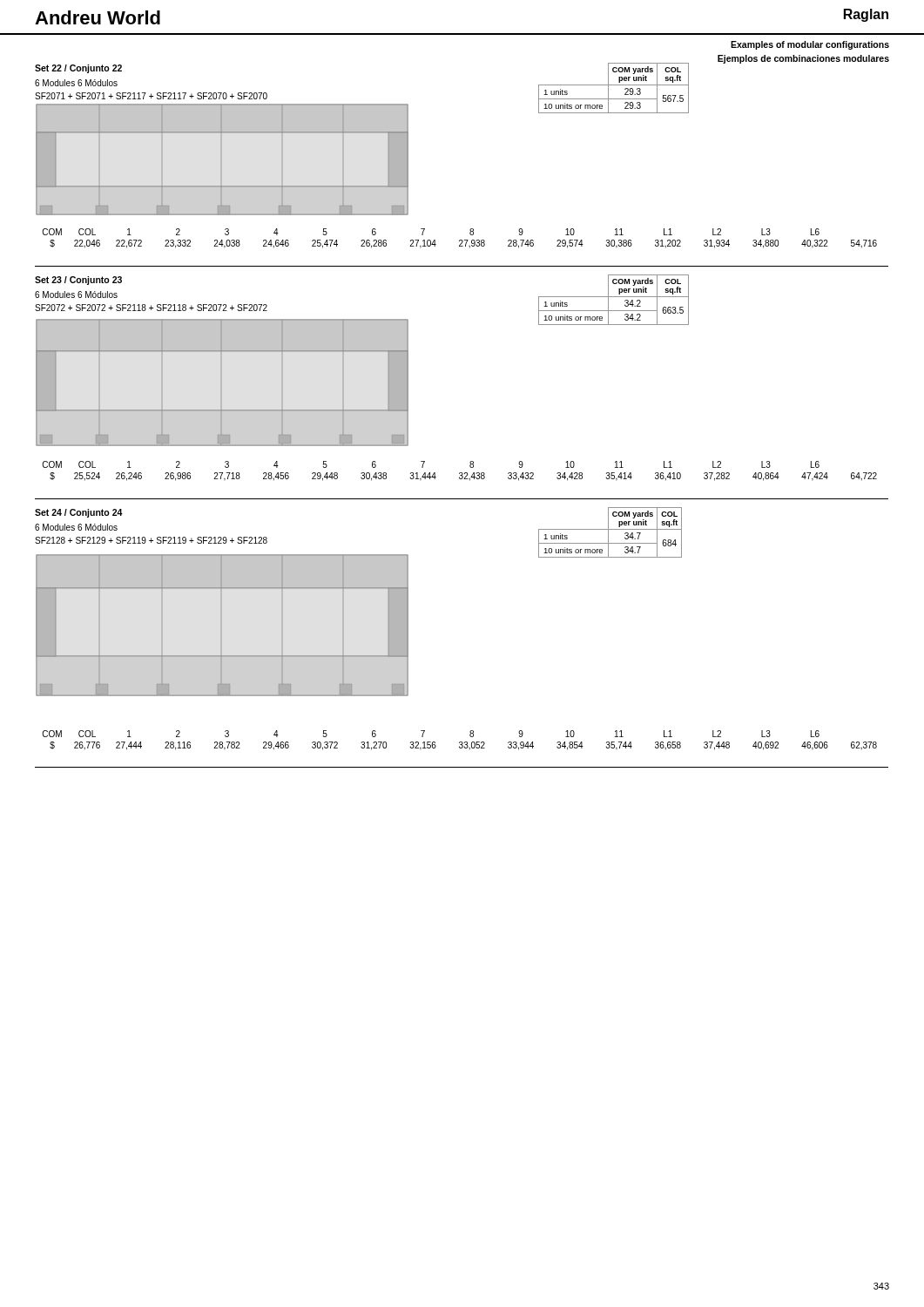Select the section header with the text "Set 22 / Conjunto 22"
Viewport: 924px width, 1307px height.
click(x=79, y=68)
